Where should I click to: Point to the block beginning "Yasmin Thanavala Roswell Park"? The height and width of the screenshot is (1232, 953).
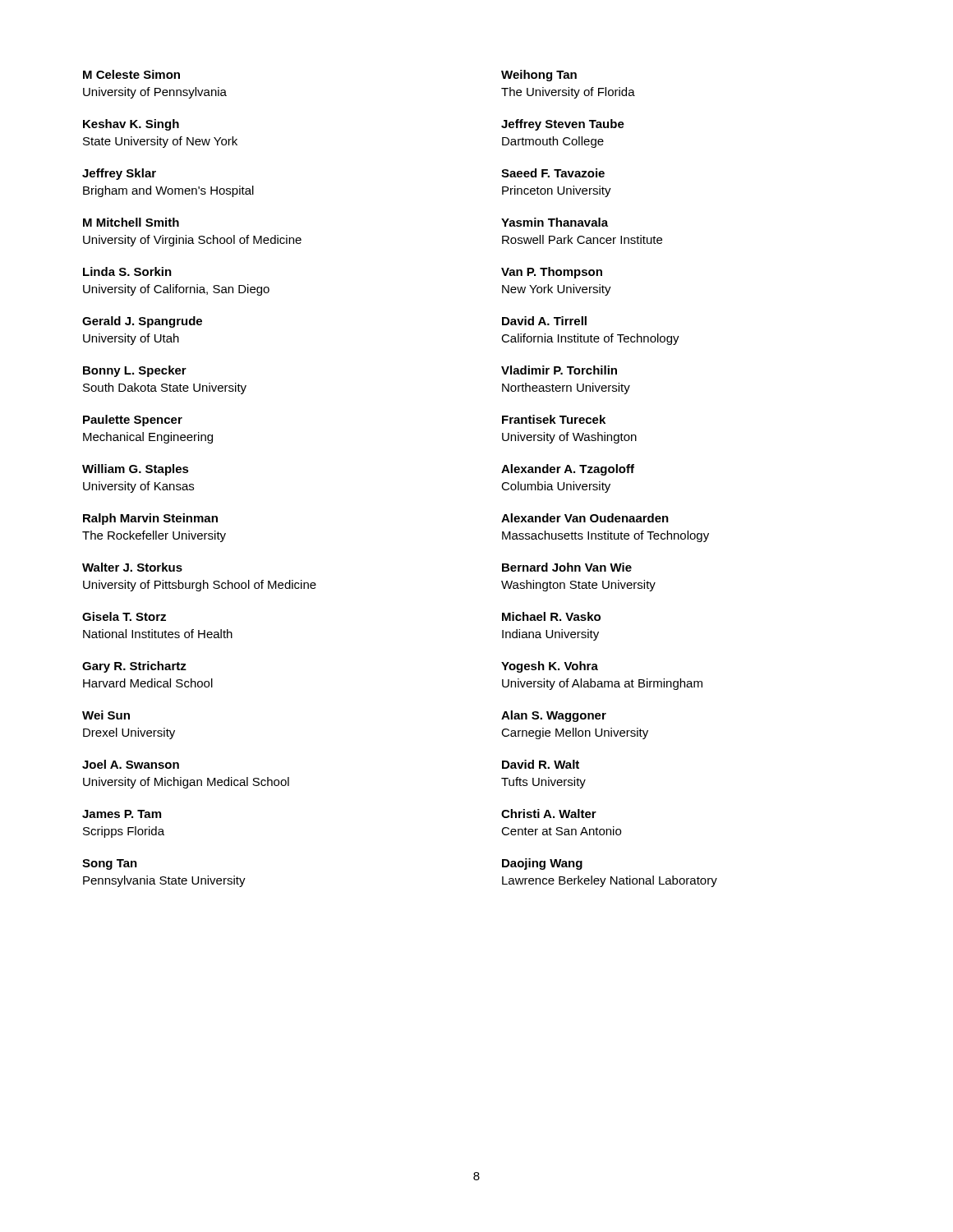[555, 222]
